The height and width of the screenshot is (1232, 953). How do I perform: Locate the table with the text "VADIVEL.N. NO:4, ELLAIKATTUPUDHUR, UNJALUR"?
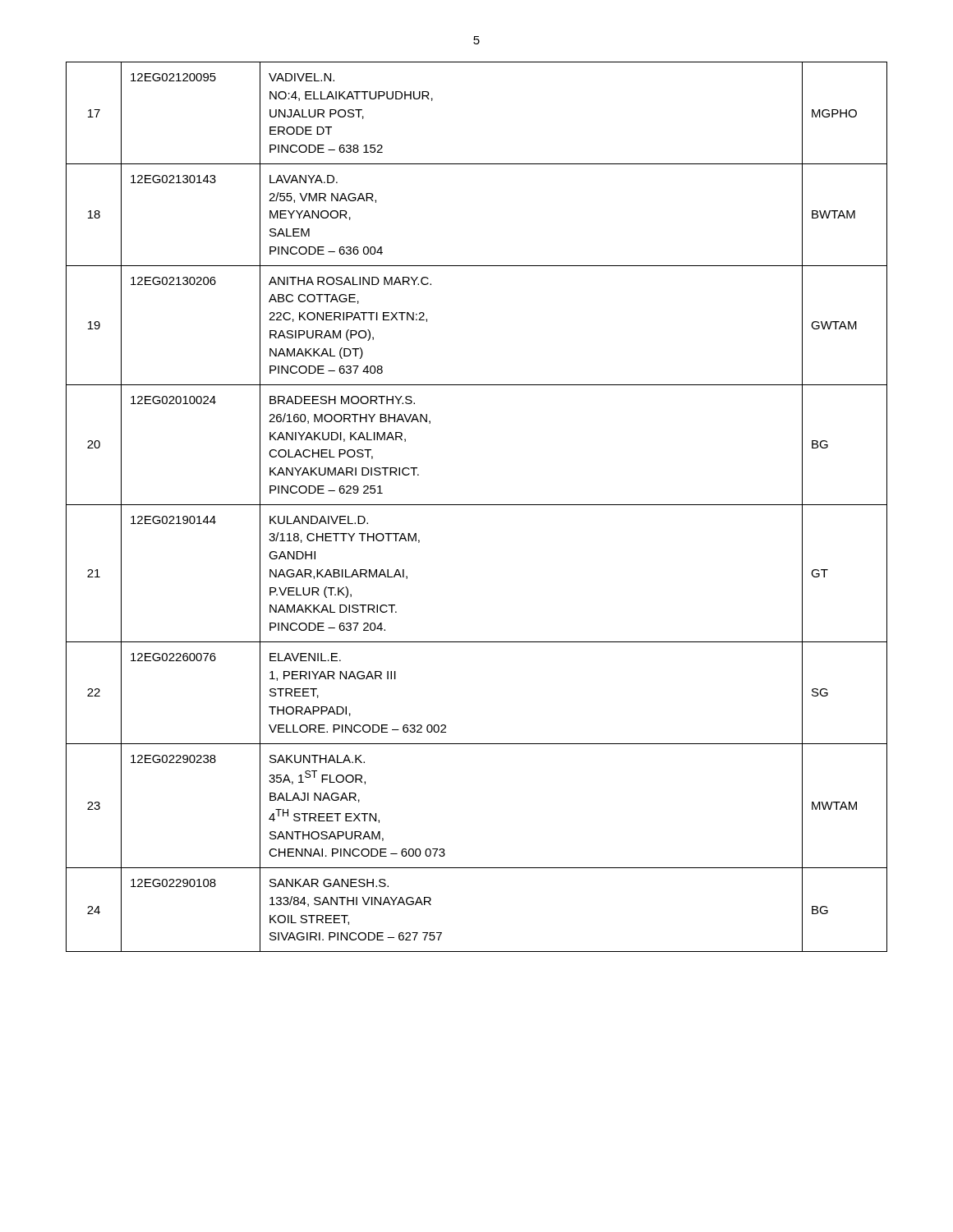pyautogui.click(x=476, y=507)
